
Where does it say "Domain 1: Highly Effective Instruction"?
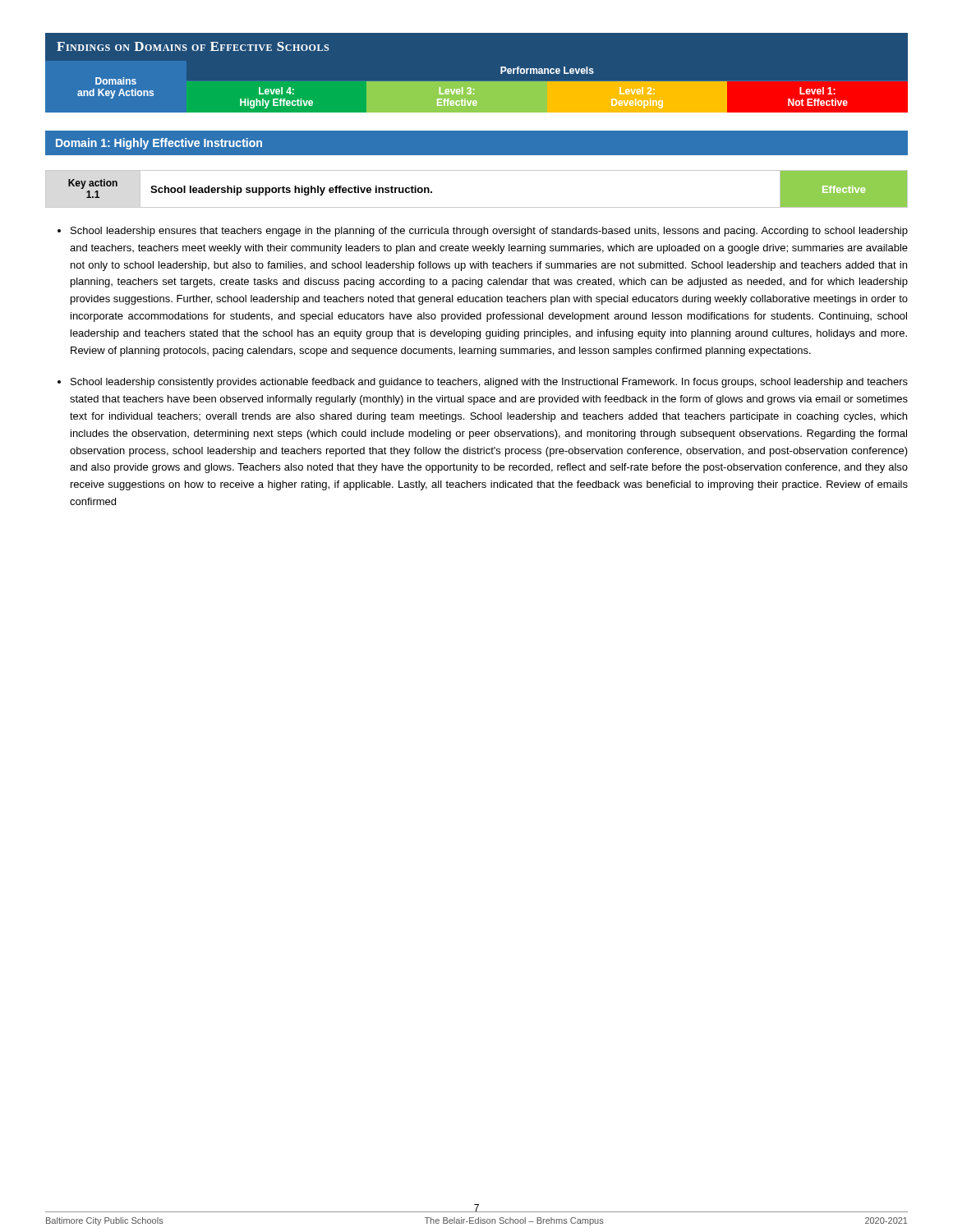(x=159, y=143)
